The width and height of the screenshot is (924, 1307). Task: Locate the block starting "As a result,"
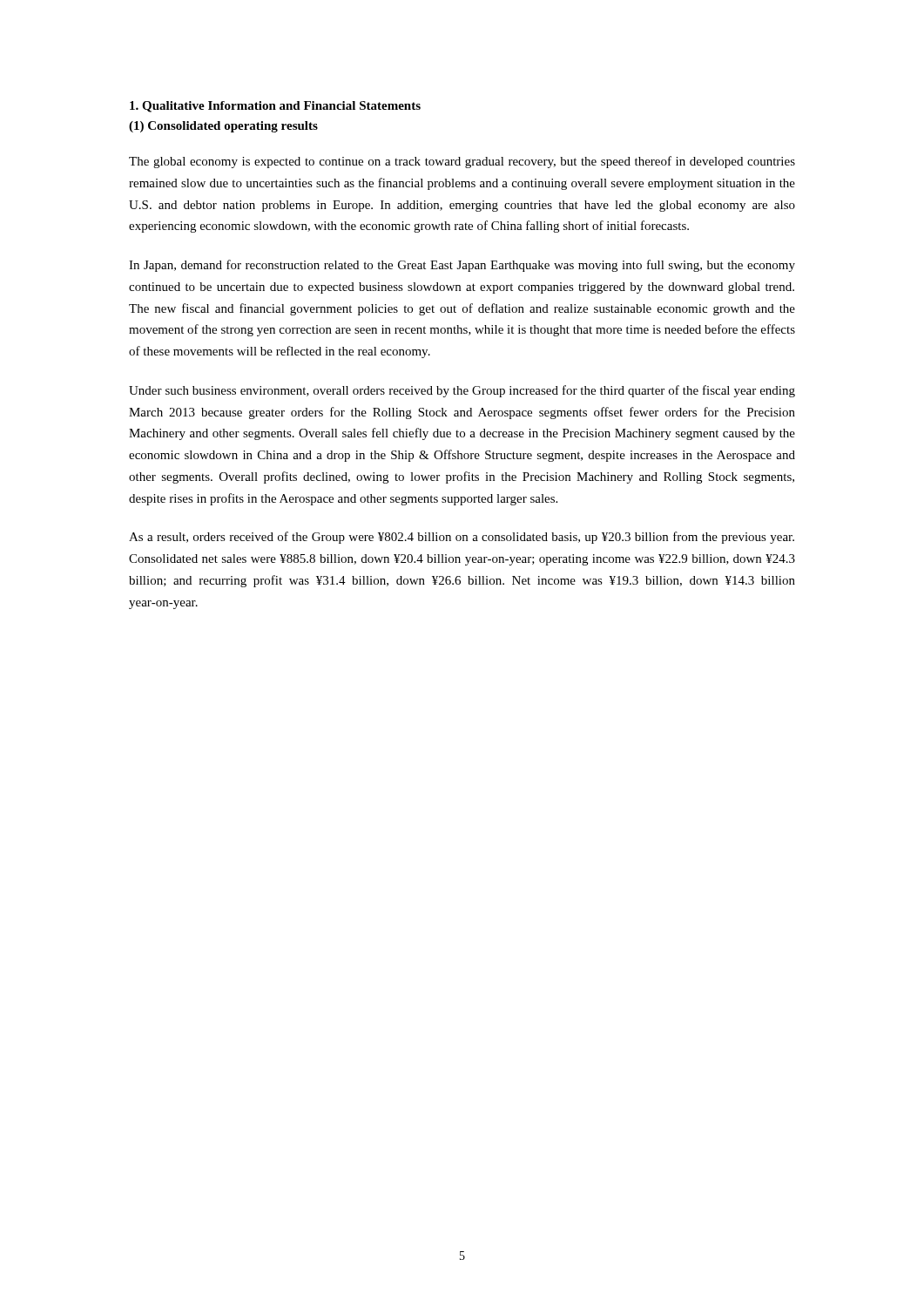point(462,569)
